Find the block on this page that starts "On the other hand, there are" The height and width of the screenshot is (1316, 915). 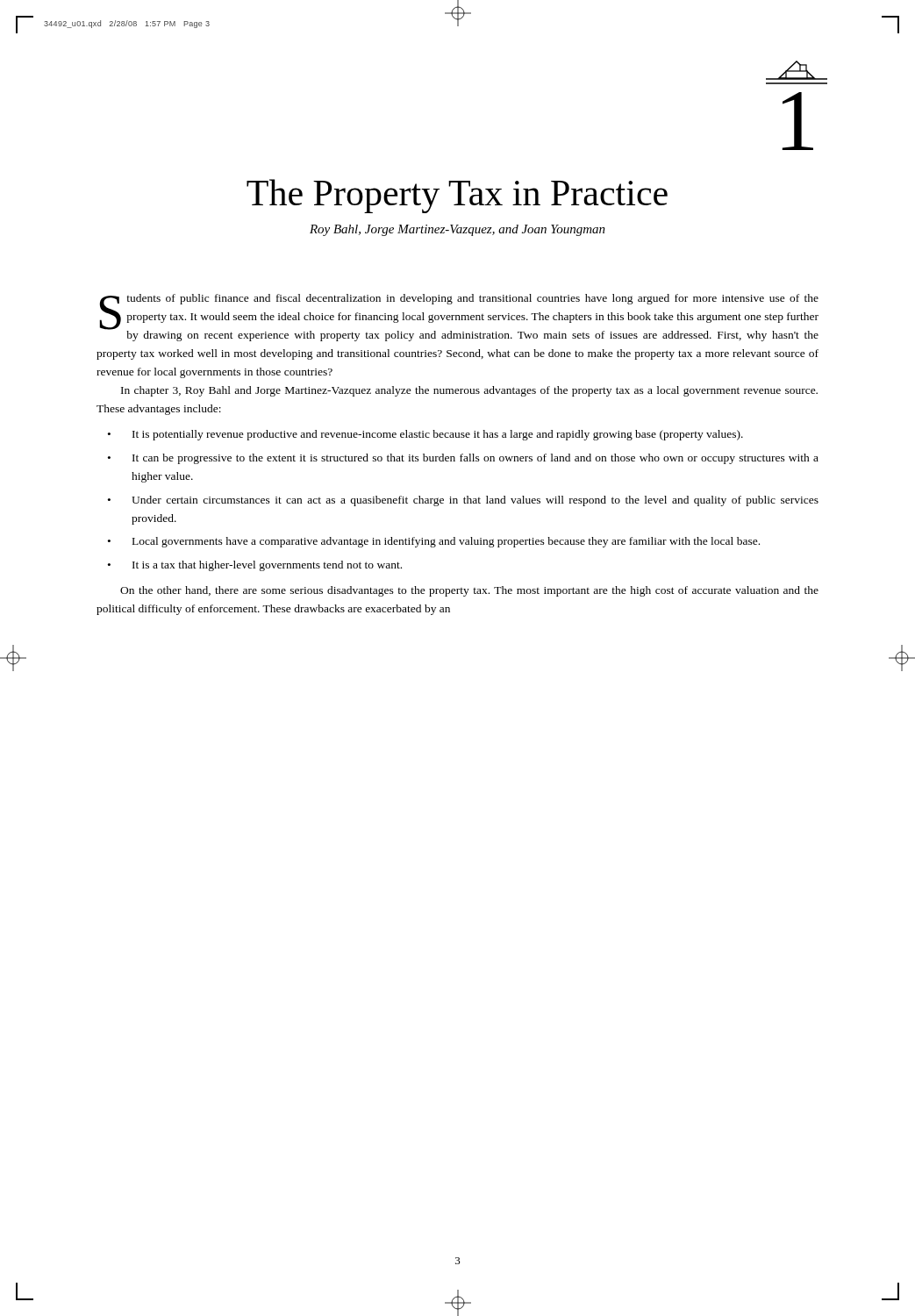[458, 599]
